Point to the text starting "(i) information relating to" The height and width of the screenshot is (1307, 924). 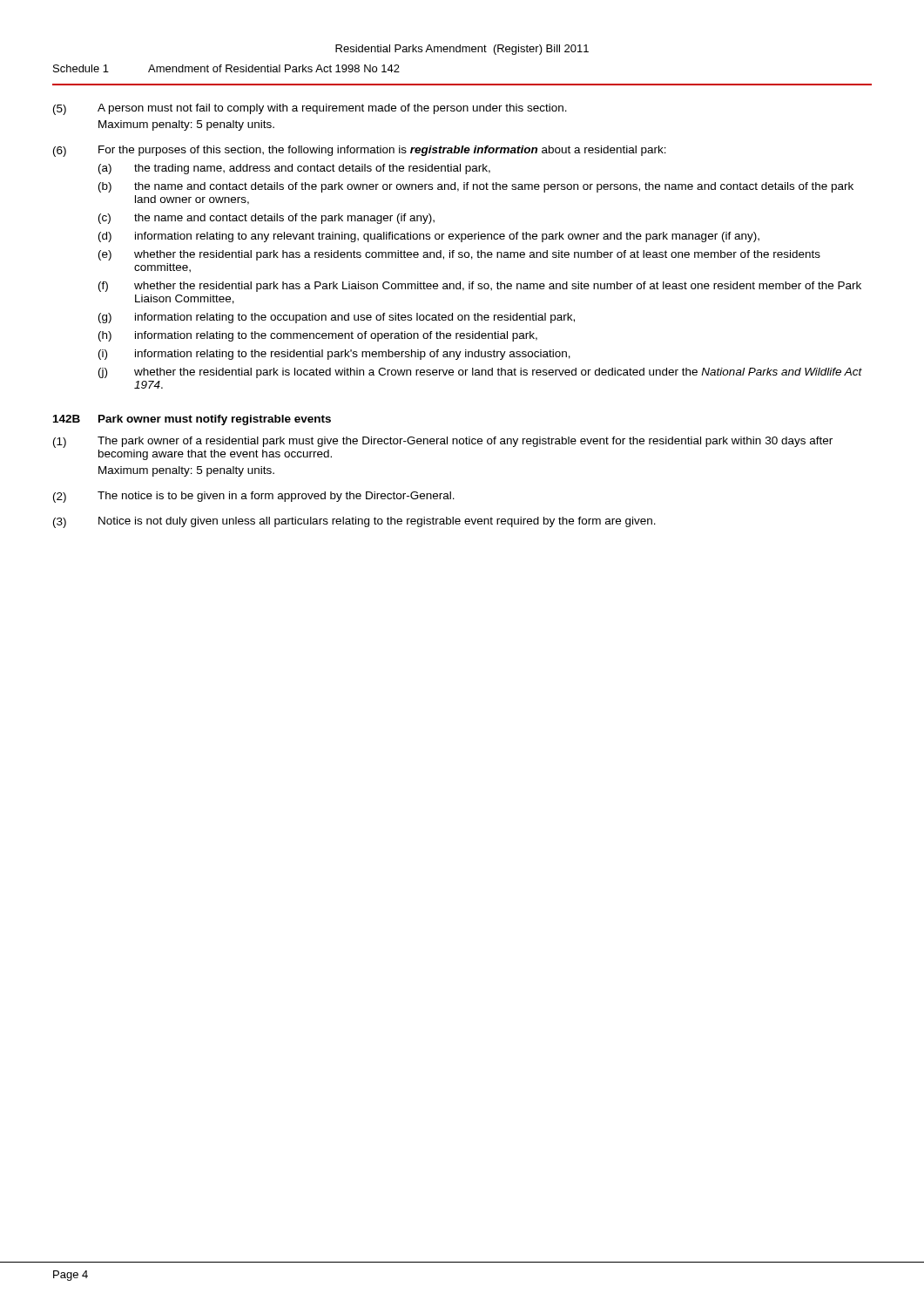[x=485, y=353]
